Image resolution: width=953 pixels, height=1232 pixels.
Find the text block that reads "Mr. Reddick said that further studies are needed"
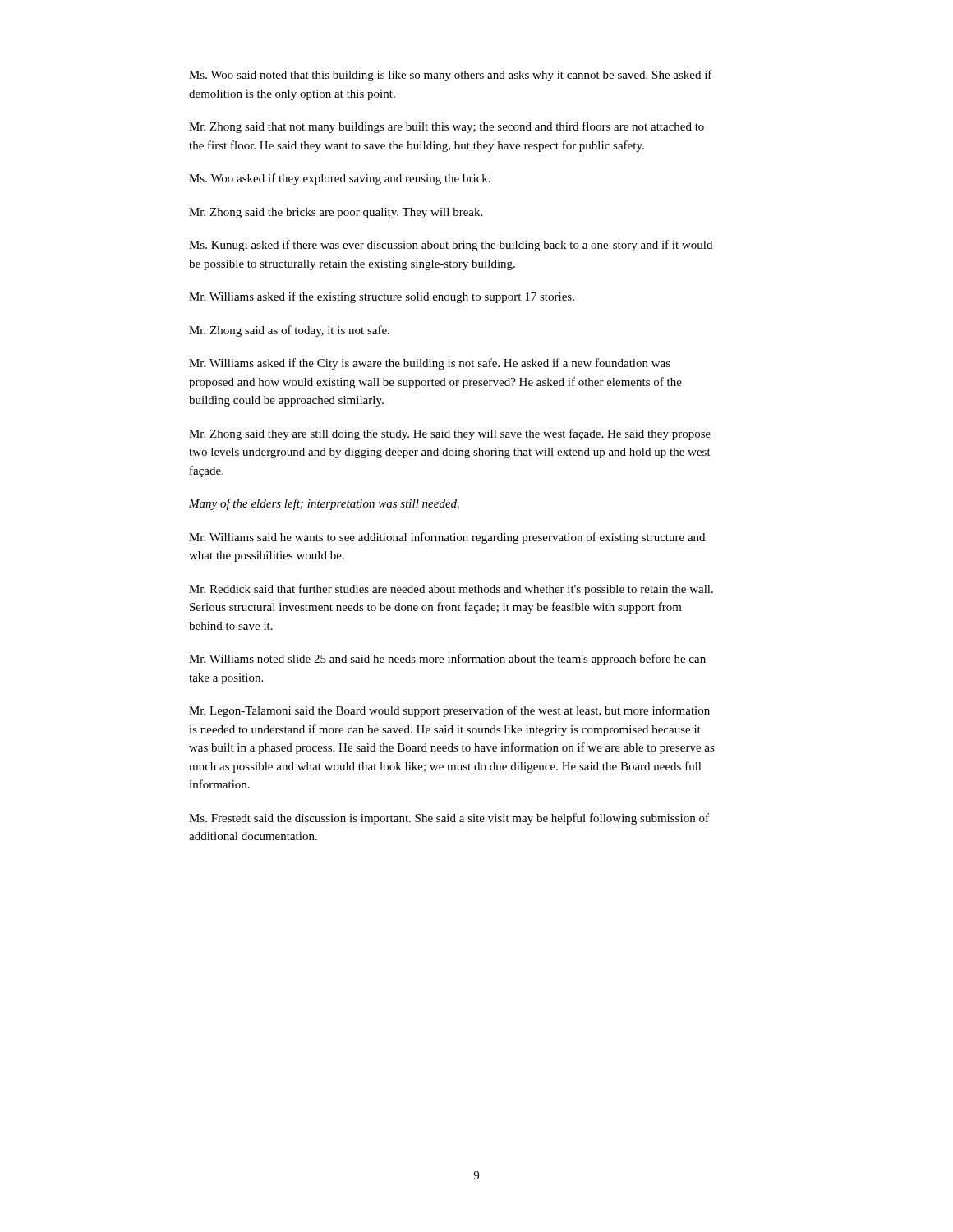451,607
